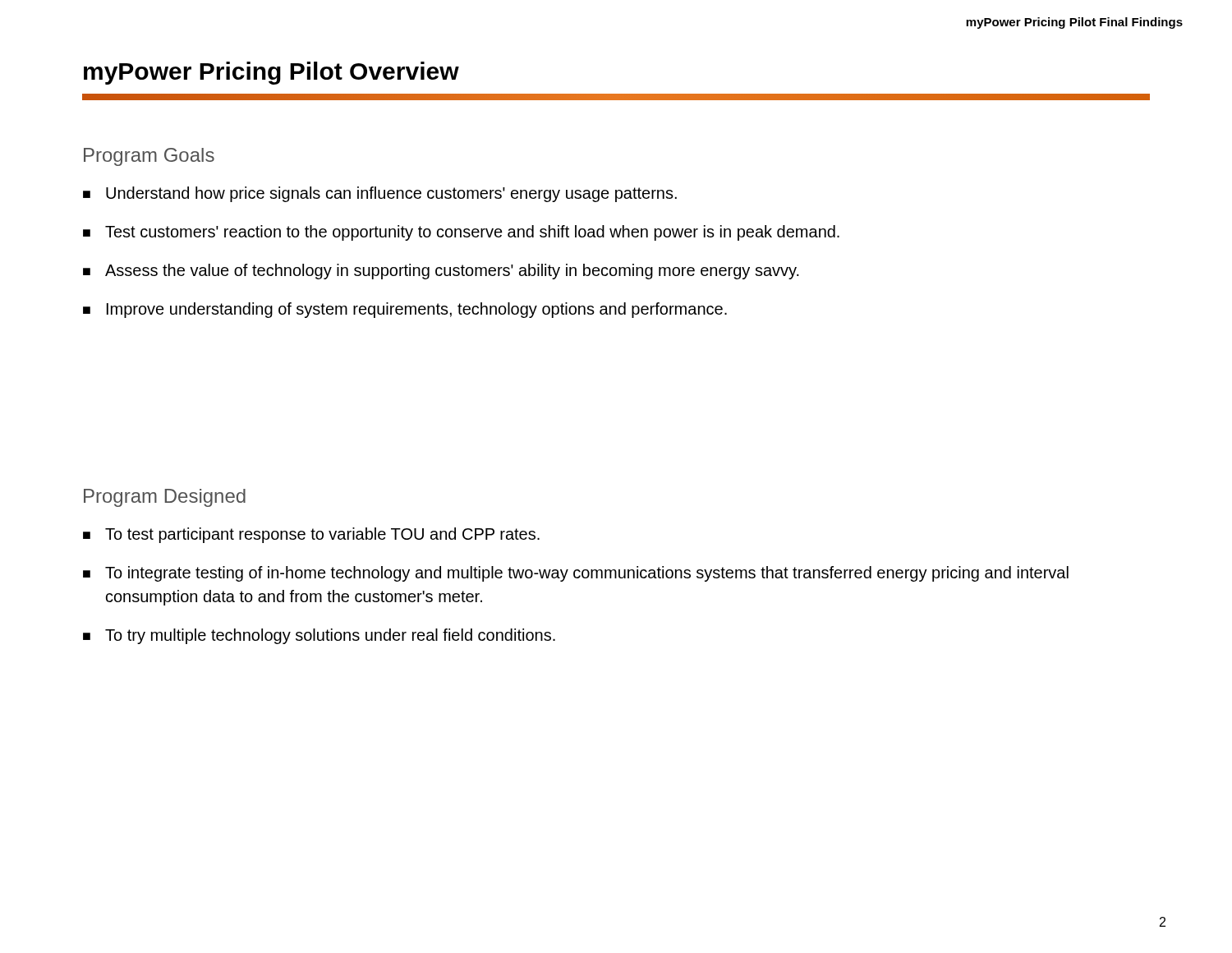
Task: Point to "myPower Pricing Pilot Overview"
Action: click(x=270, y=71)
